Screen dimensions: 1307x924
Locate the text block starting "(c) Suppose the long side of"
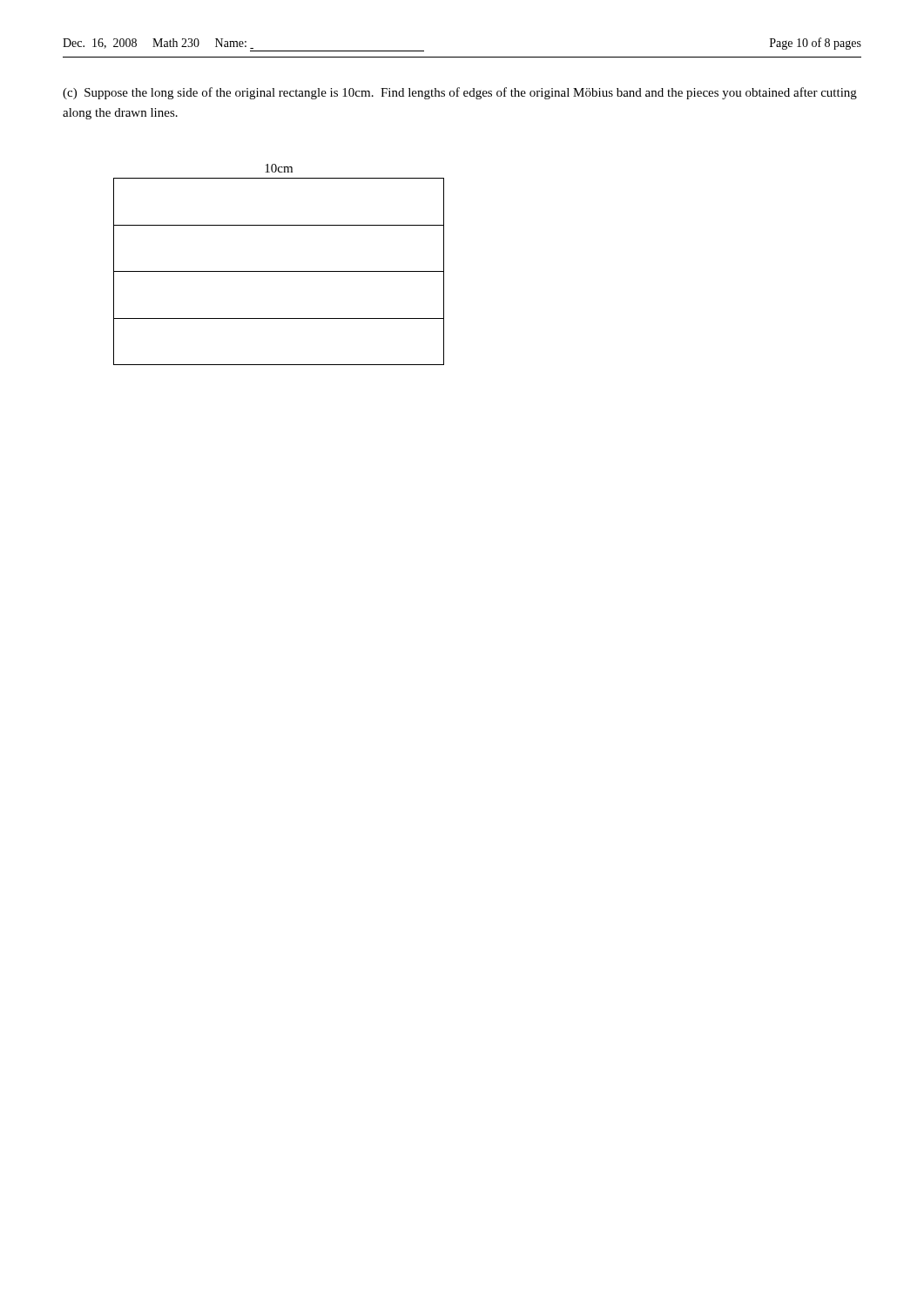click(460, 102)
